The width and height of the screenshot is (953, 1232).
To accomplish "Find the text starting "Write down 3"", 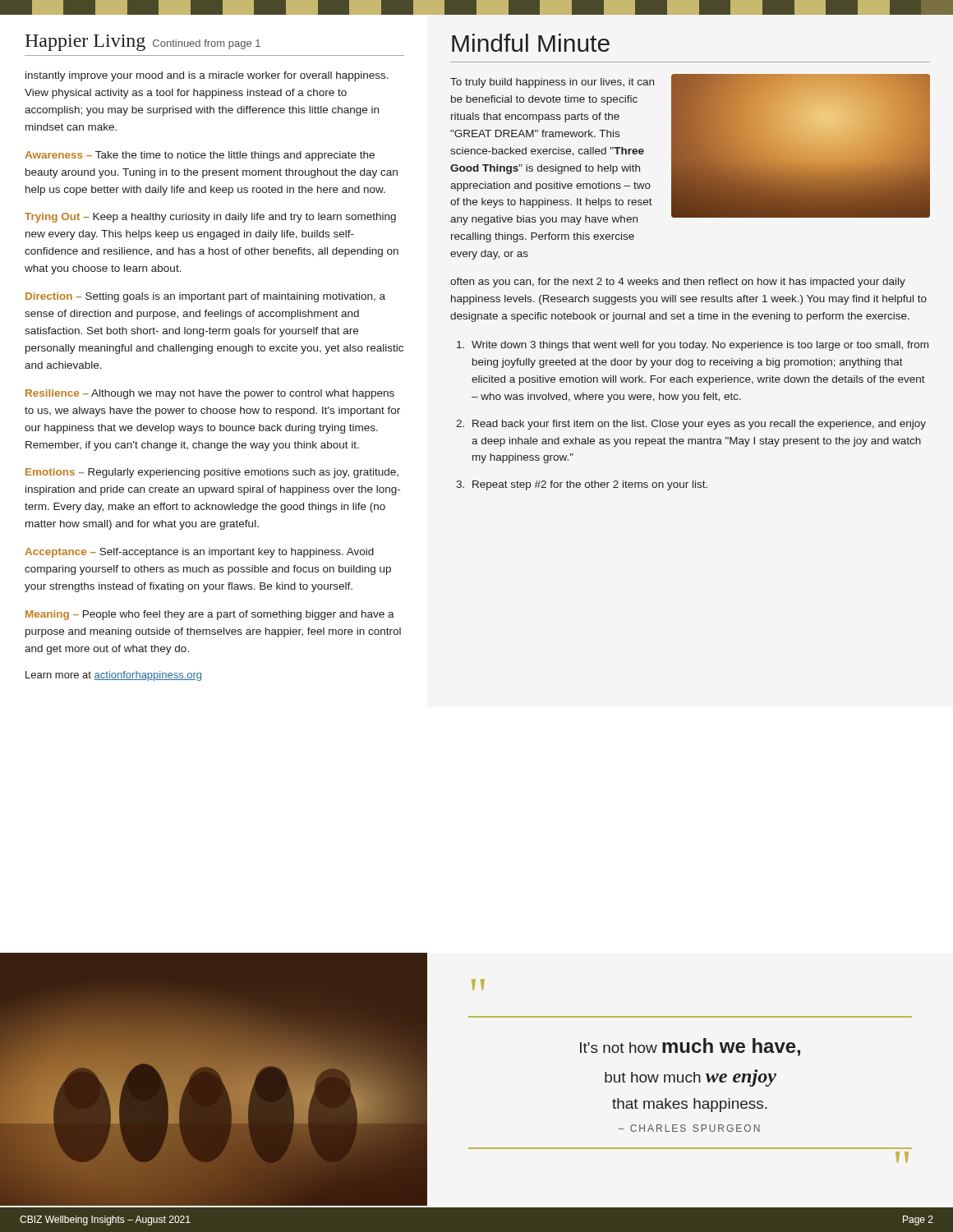I will (x=700, y=370).
